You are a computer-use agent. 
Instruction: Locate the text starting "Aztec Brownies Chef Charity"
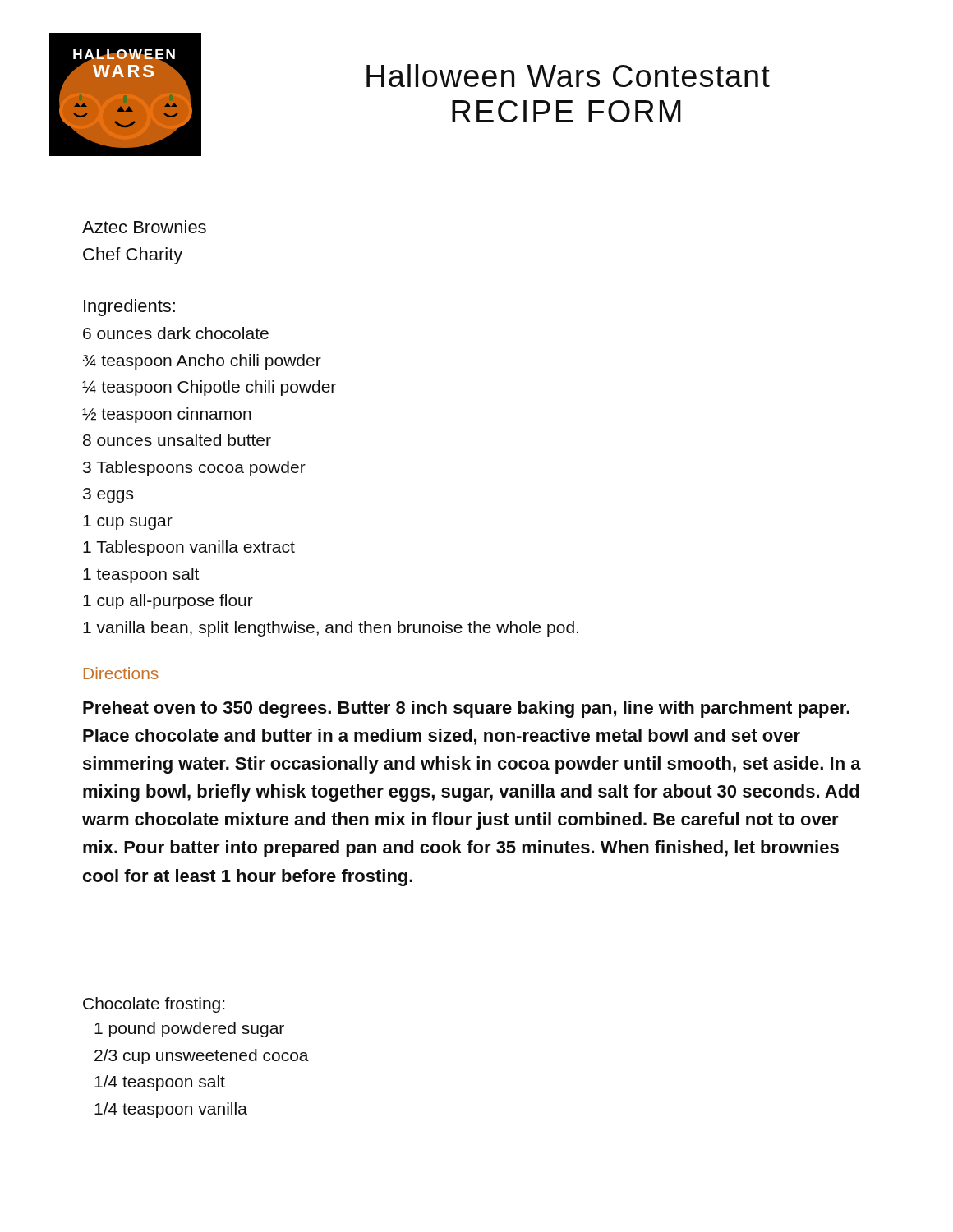point(144,241)
